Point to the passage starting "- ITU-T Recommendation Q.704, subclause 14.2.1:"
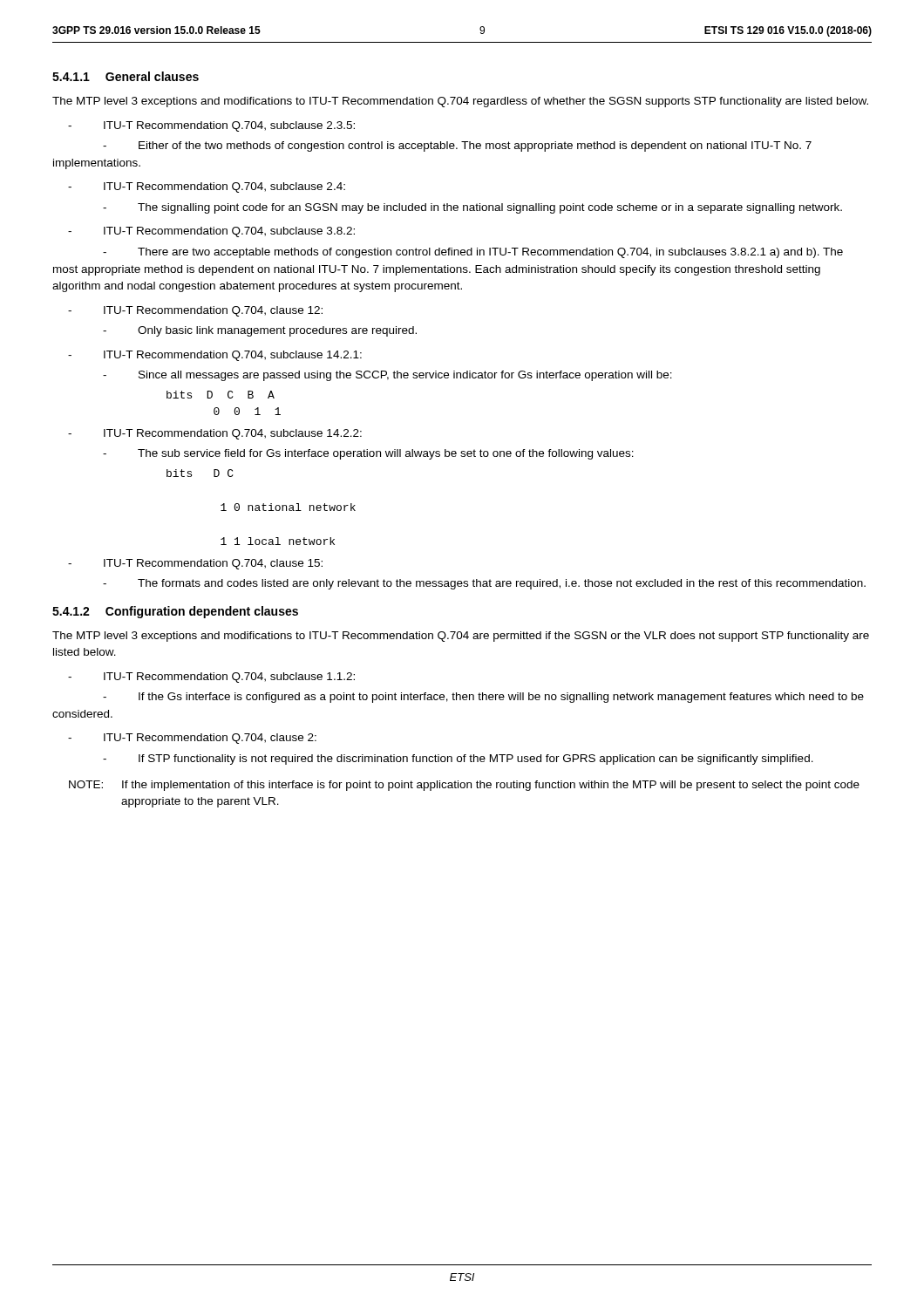The image size is (924, 1308). point(215,354)
